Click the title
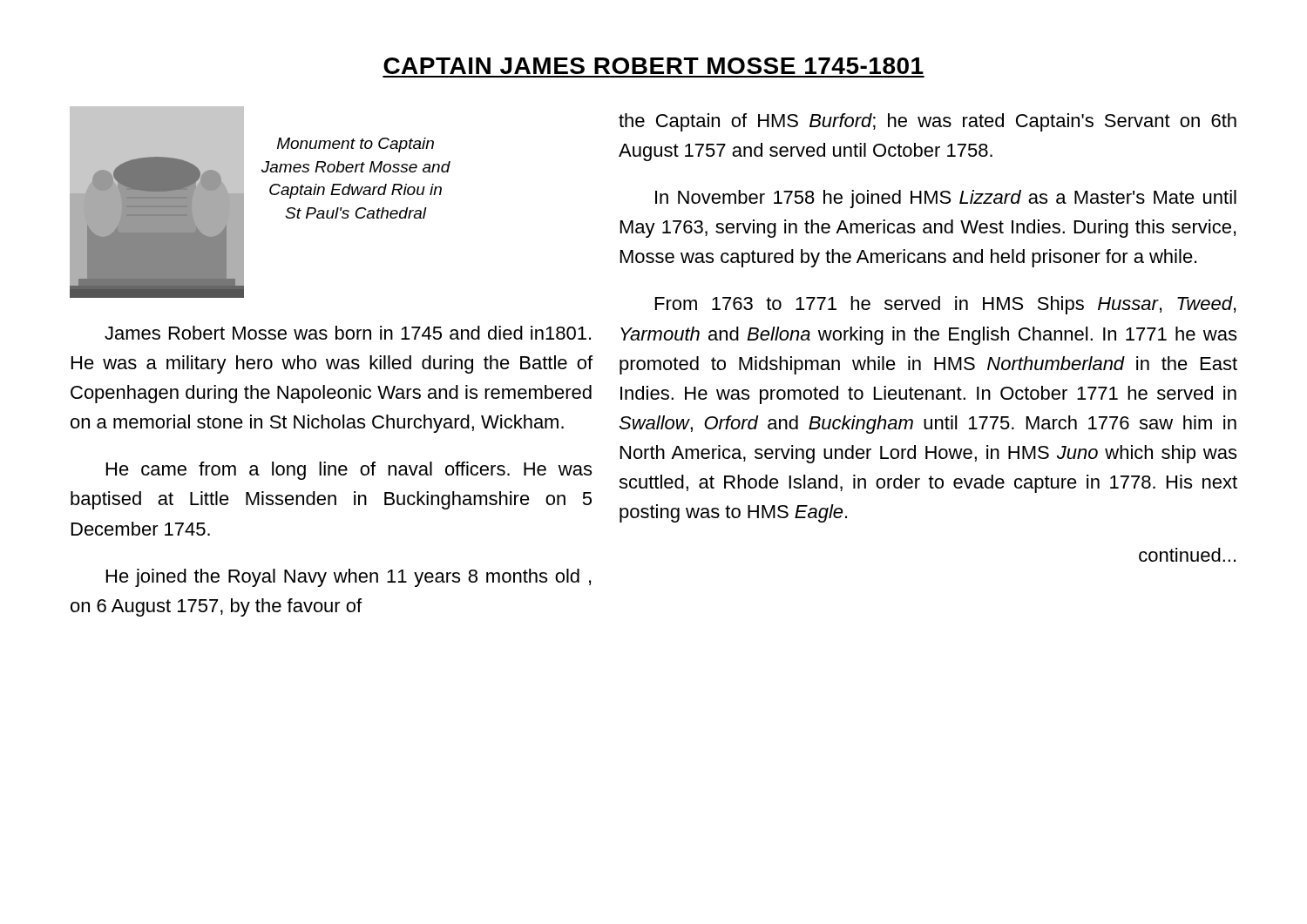This screenshot has height=924, width=1307. pos(654,66)
